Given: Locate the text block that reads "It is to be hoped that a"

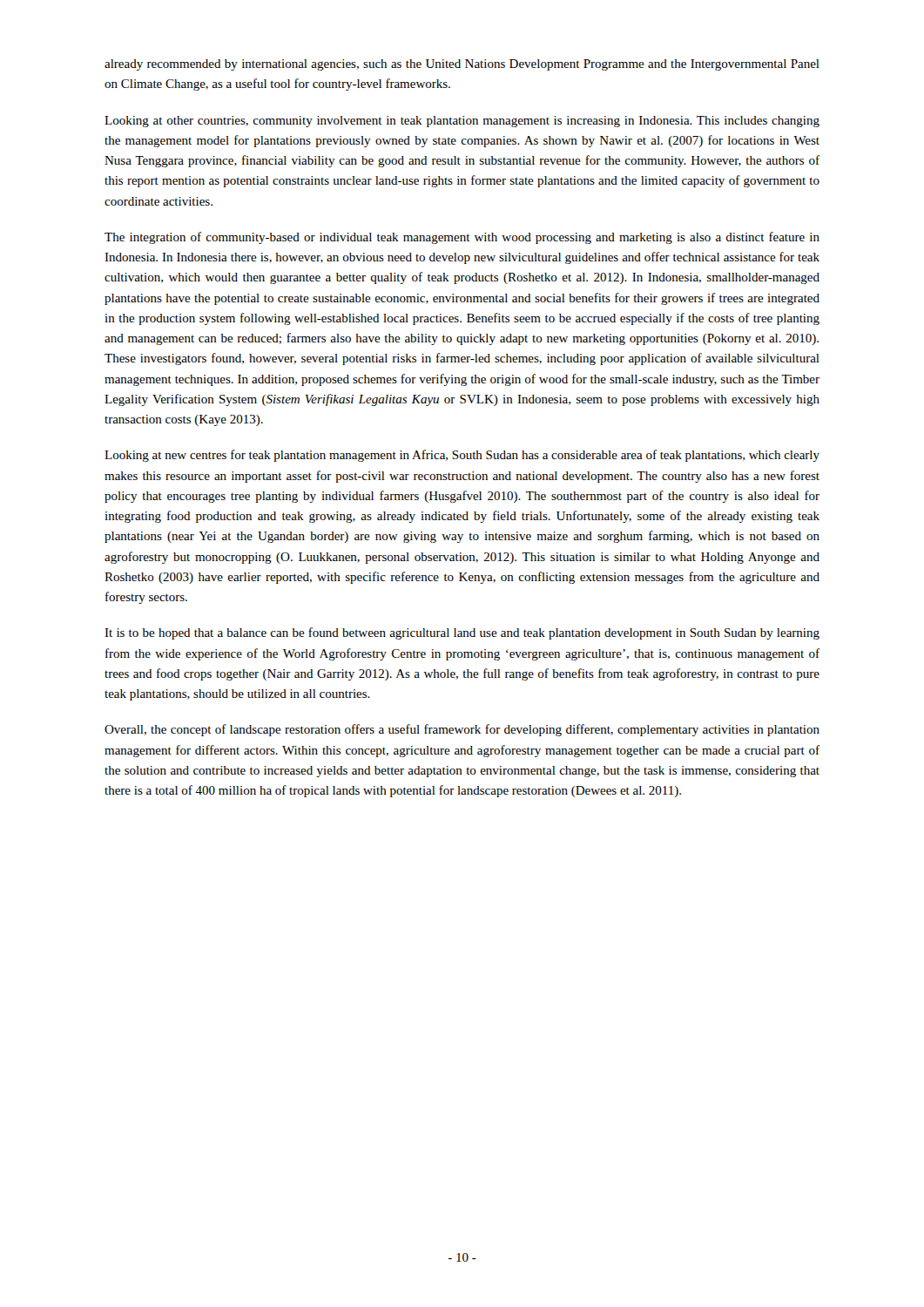Looking at the screenshot, I should (x=462, y=663).
